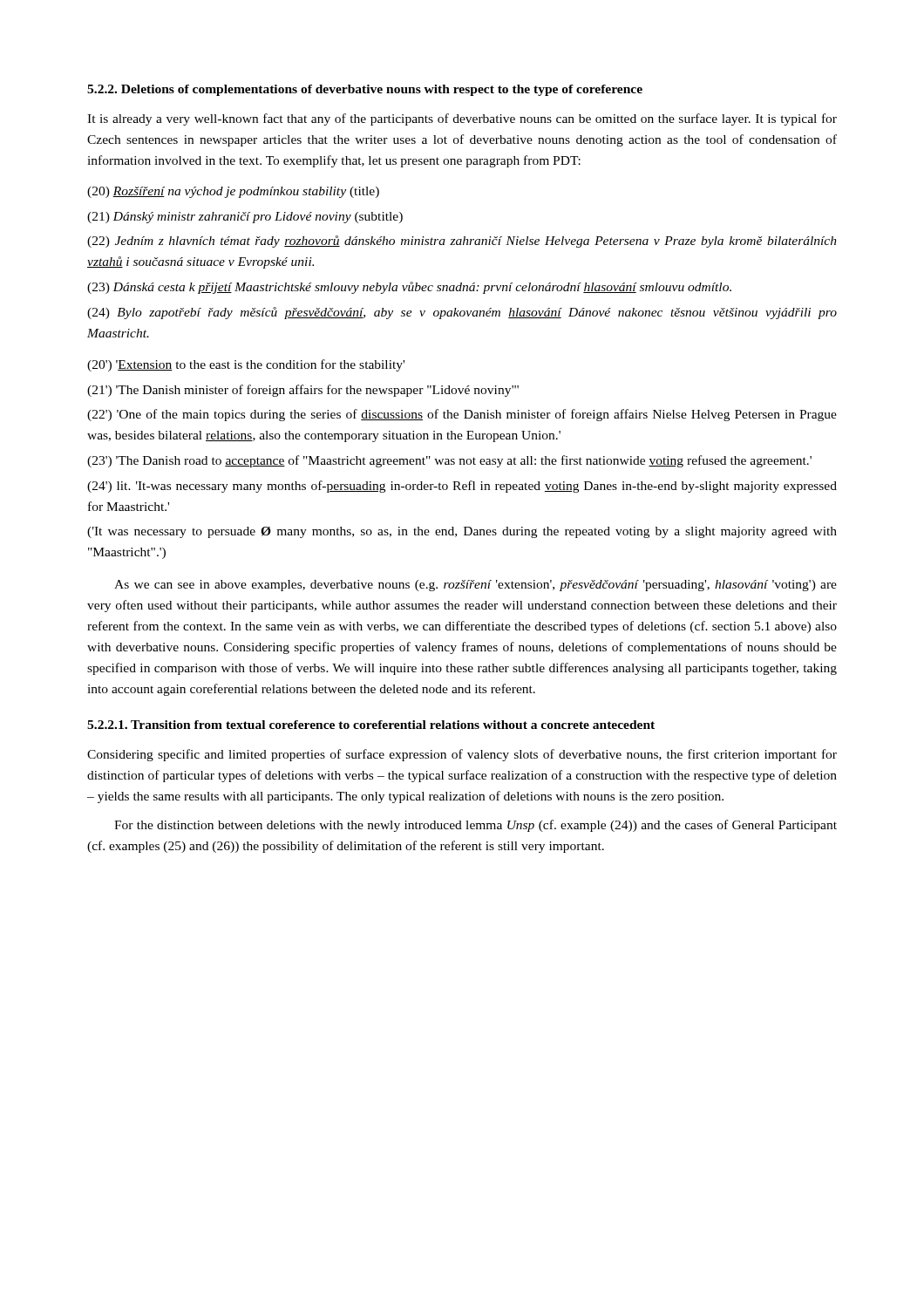The width and height of the screenshot is (924, 1308).
Task: Click on the region starting "(22) Jedním z hlavních"
Action: [x=462, y=251]
